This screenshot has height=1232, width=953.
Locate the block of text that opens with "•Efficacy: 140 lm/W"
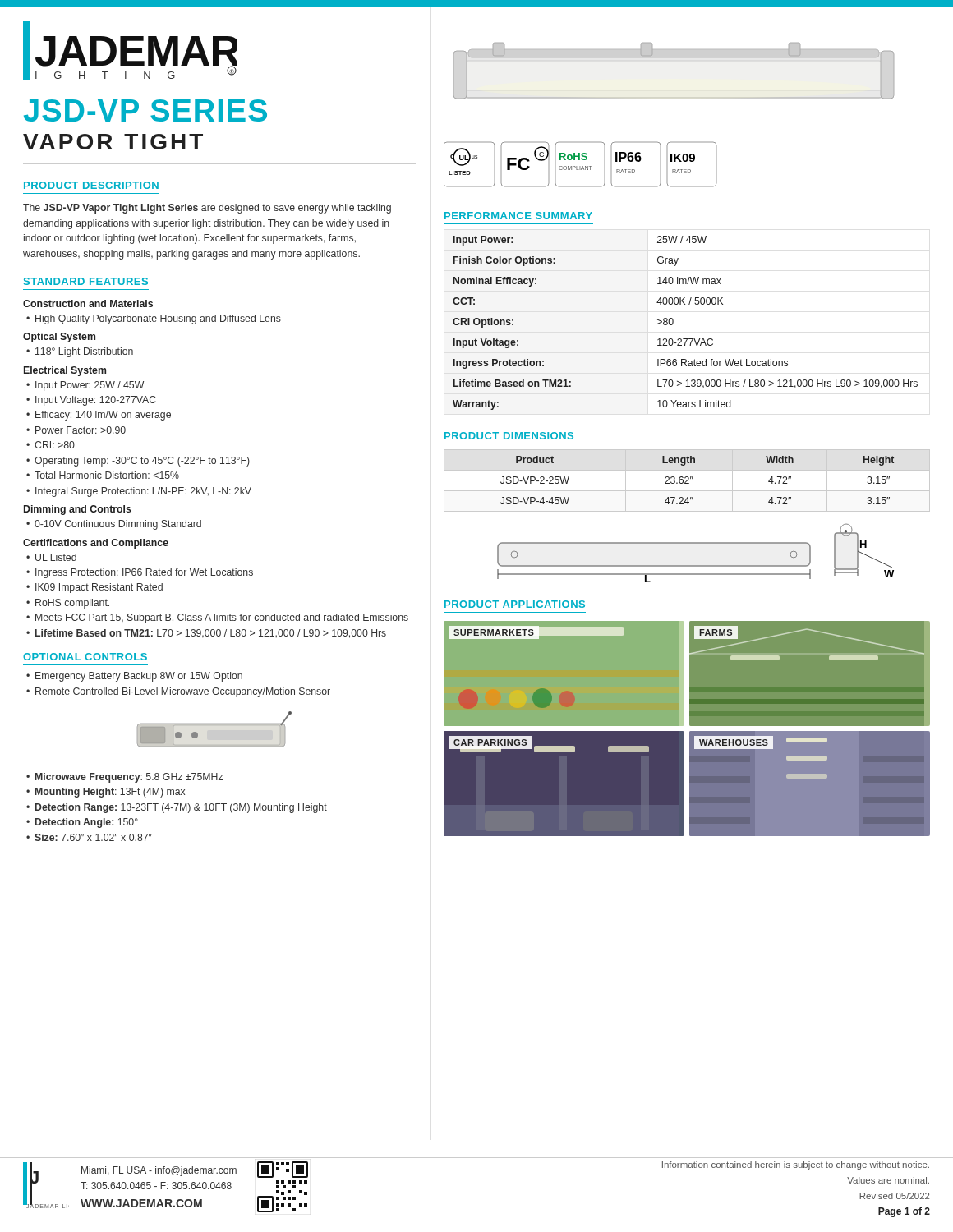[x=99, y=415]
